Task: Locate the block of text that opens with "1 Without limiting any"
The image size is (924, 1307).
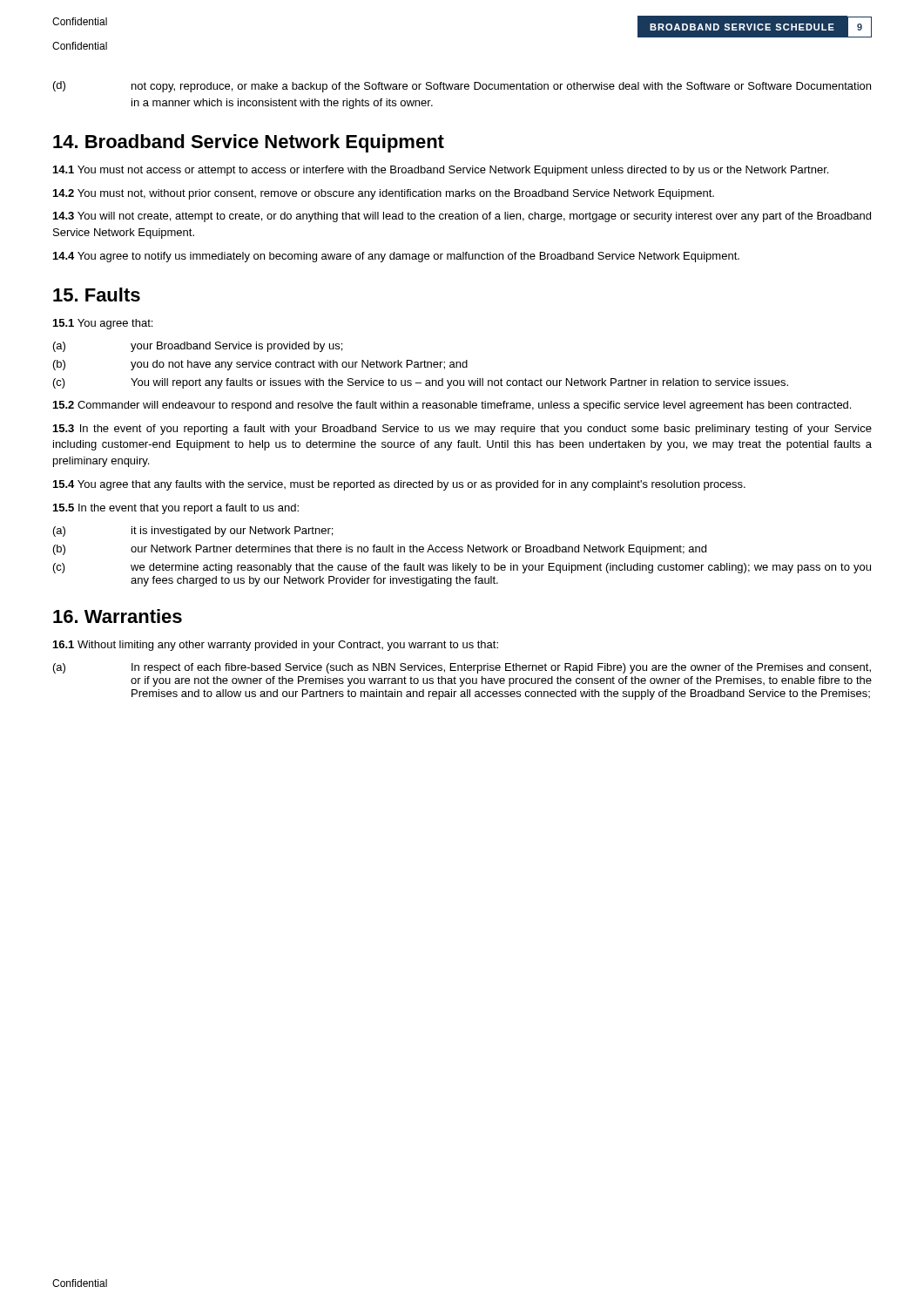Action: 276,644
